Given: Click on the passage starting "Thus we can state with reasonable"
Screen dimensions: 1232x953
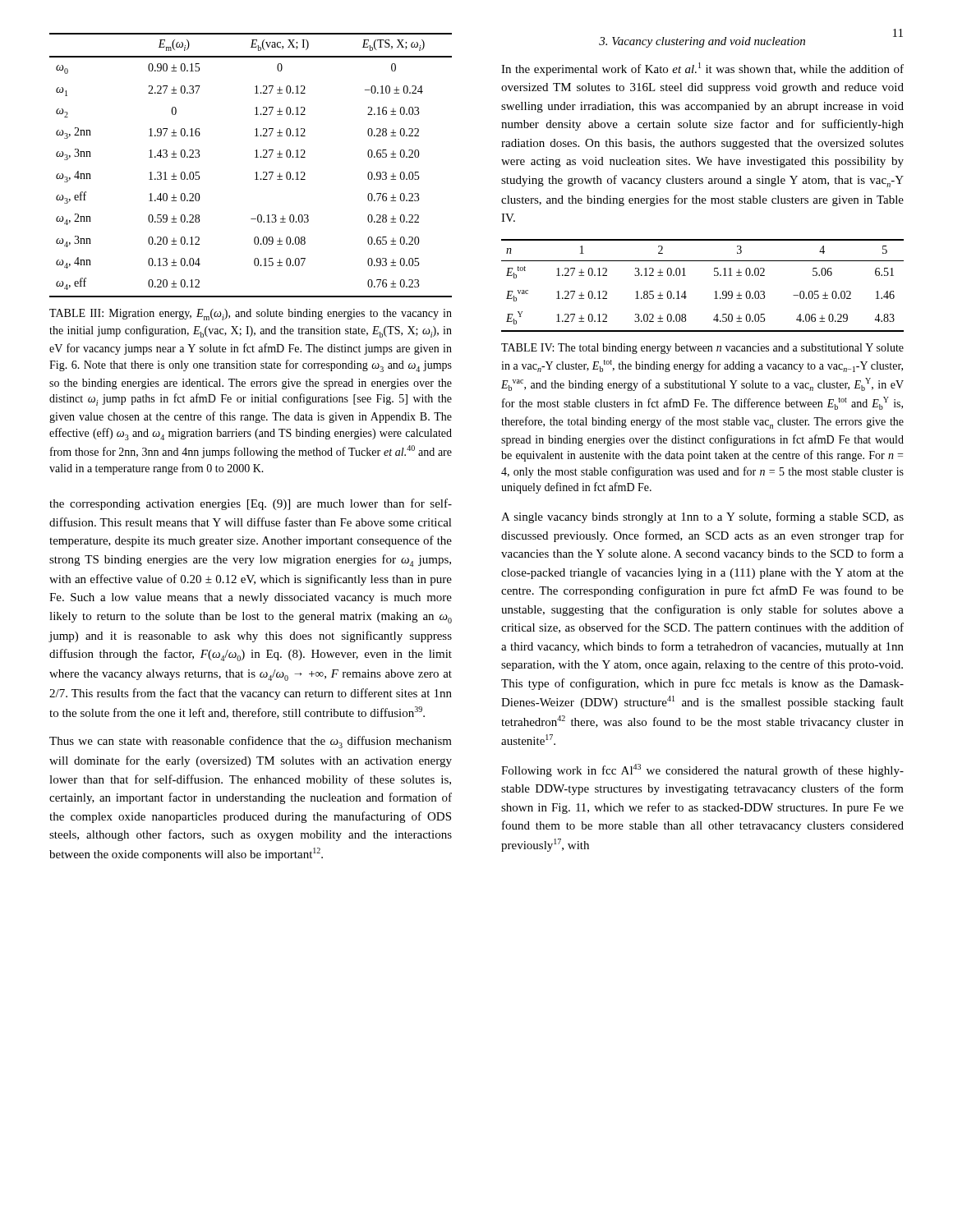Looking at the screenshot, I should coord(251,797).
